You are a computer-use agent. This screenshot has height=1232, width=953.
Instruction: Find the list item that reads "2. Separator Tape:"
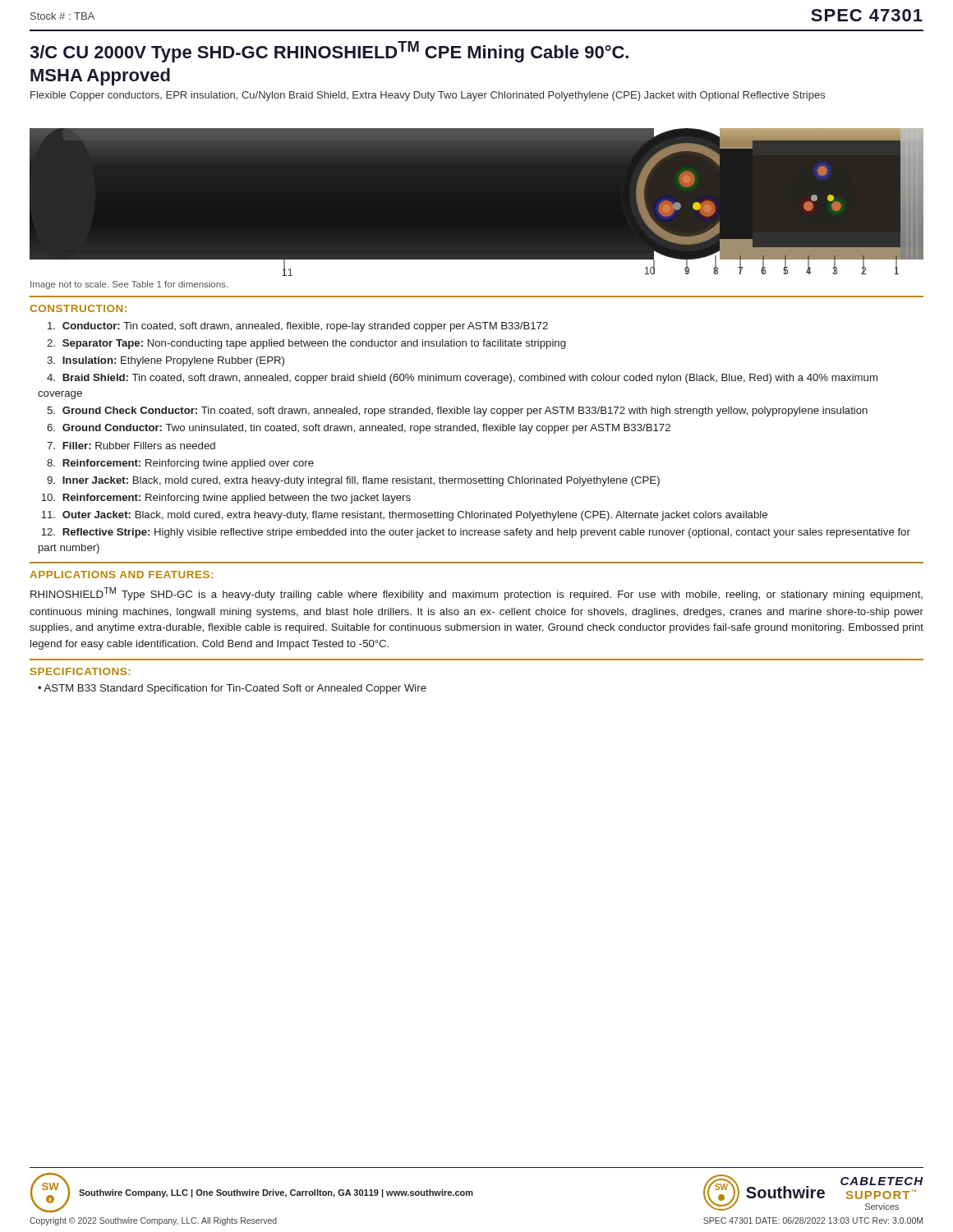click(302, 343)
